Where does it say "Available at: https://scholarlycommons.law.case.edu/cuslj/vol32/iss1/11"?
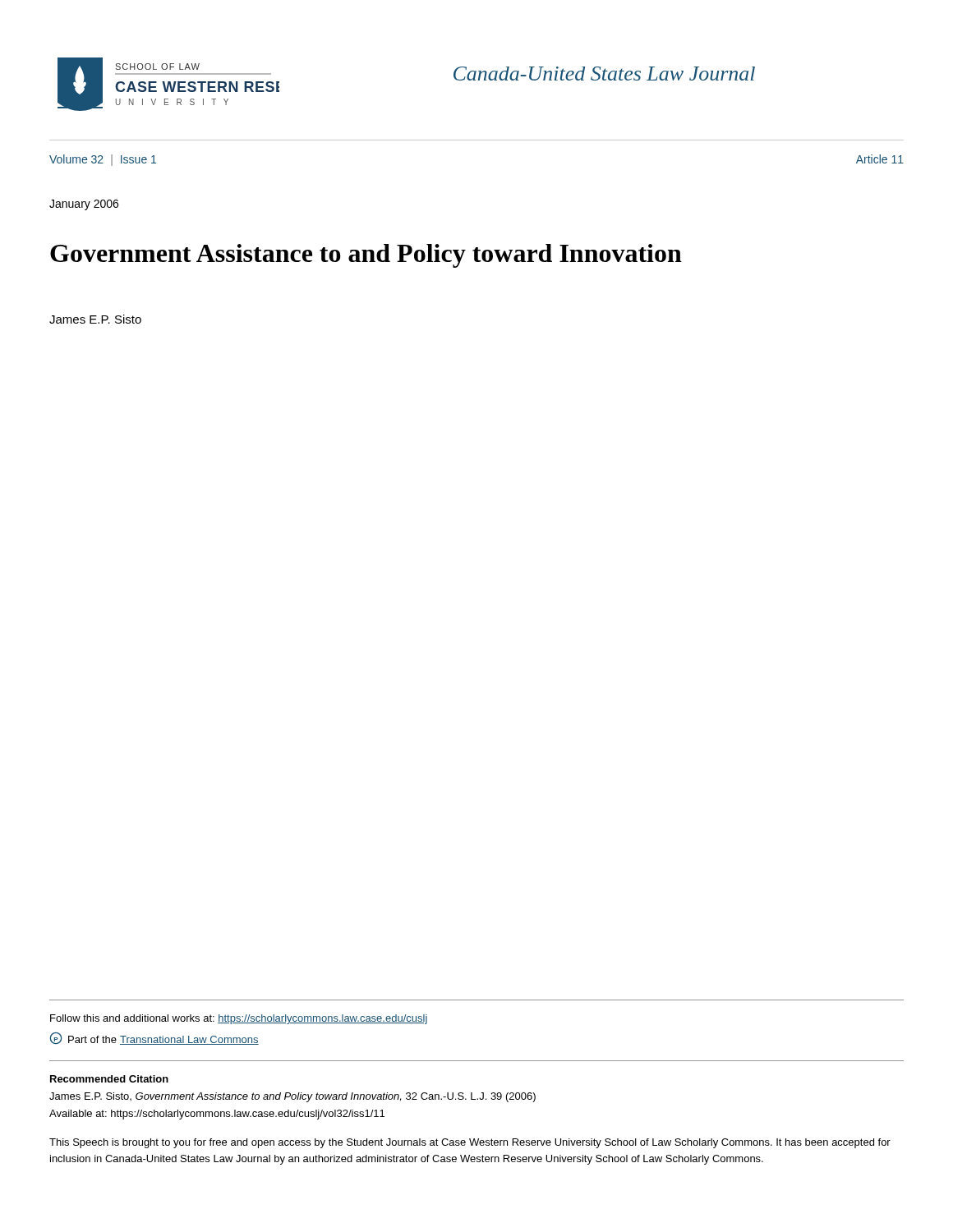 point(217,1113)
